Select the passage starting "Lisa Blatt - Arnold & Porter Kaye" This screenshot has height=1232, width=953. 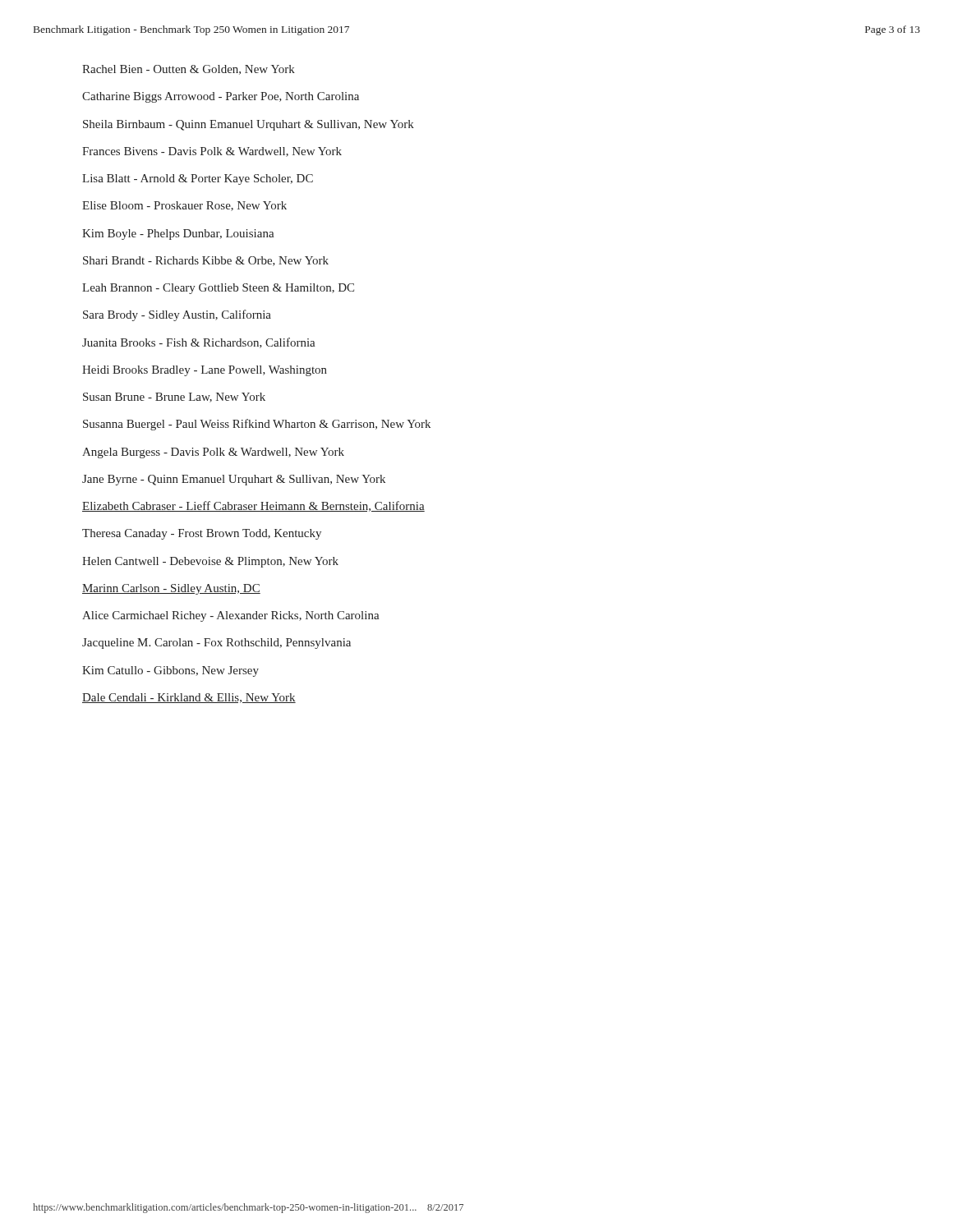[x=198, y=178]
